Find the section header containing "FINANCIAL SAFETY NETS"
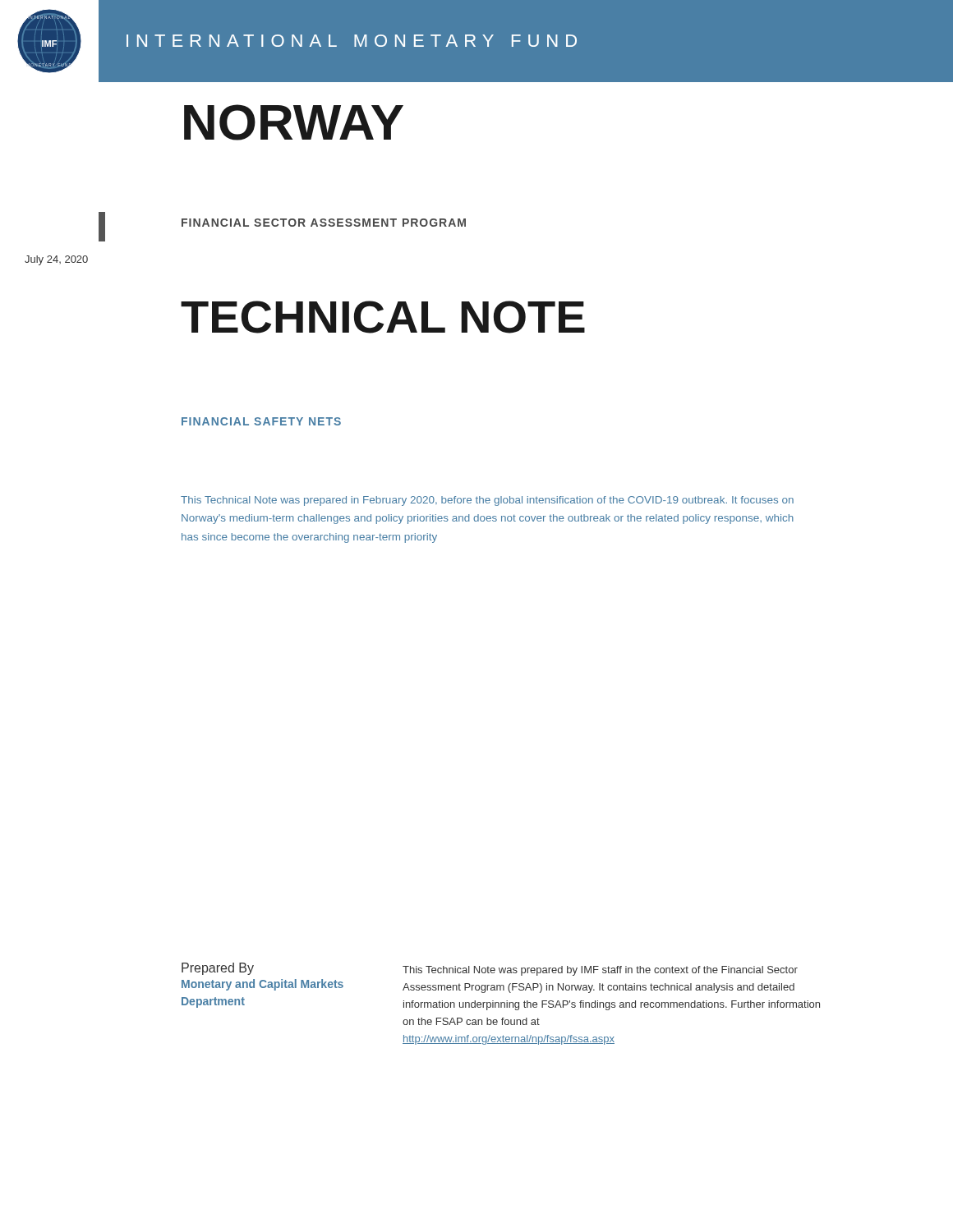Screen dimensions: 1232x953 click(261, 421)
